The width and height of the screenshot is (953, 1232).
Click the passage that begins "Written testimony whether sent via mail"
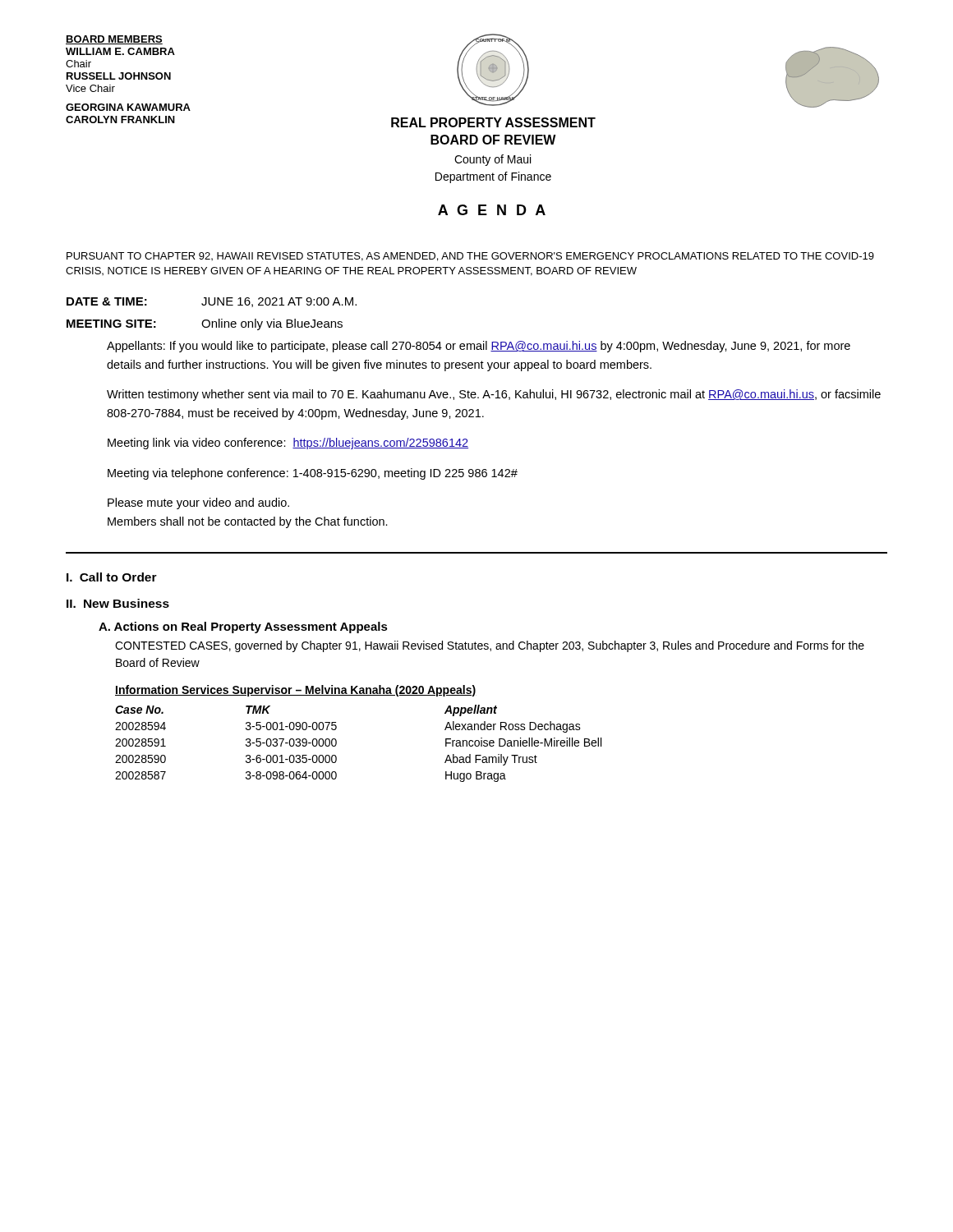[x=494, y=404]
